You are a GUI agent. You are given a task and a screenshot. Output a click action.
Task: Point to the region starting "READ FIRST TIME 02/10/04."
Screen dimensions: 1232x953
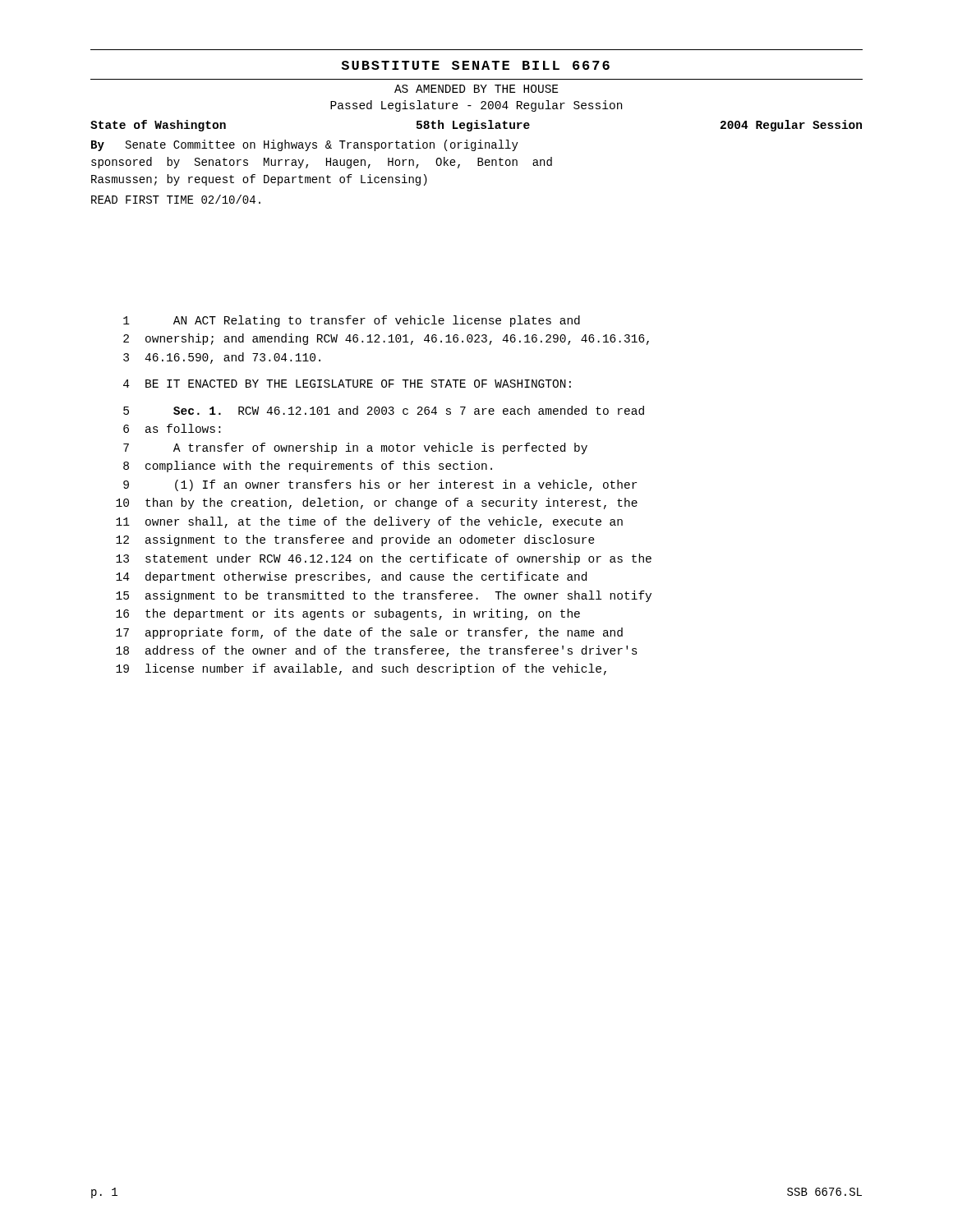click(177, 200)
